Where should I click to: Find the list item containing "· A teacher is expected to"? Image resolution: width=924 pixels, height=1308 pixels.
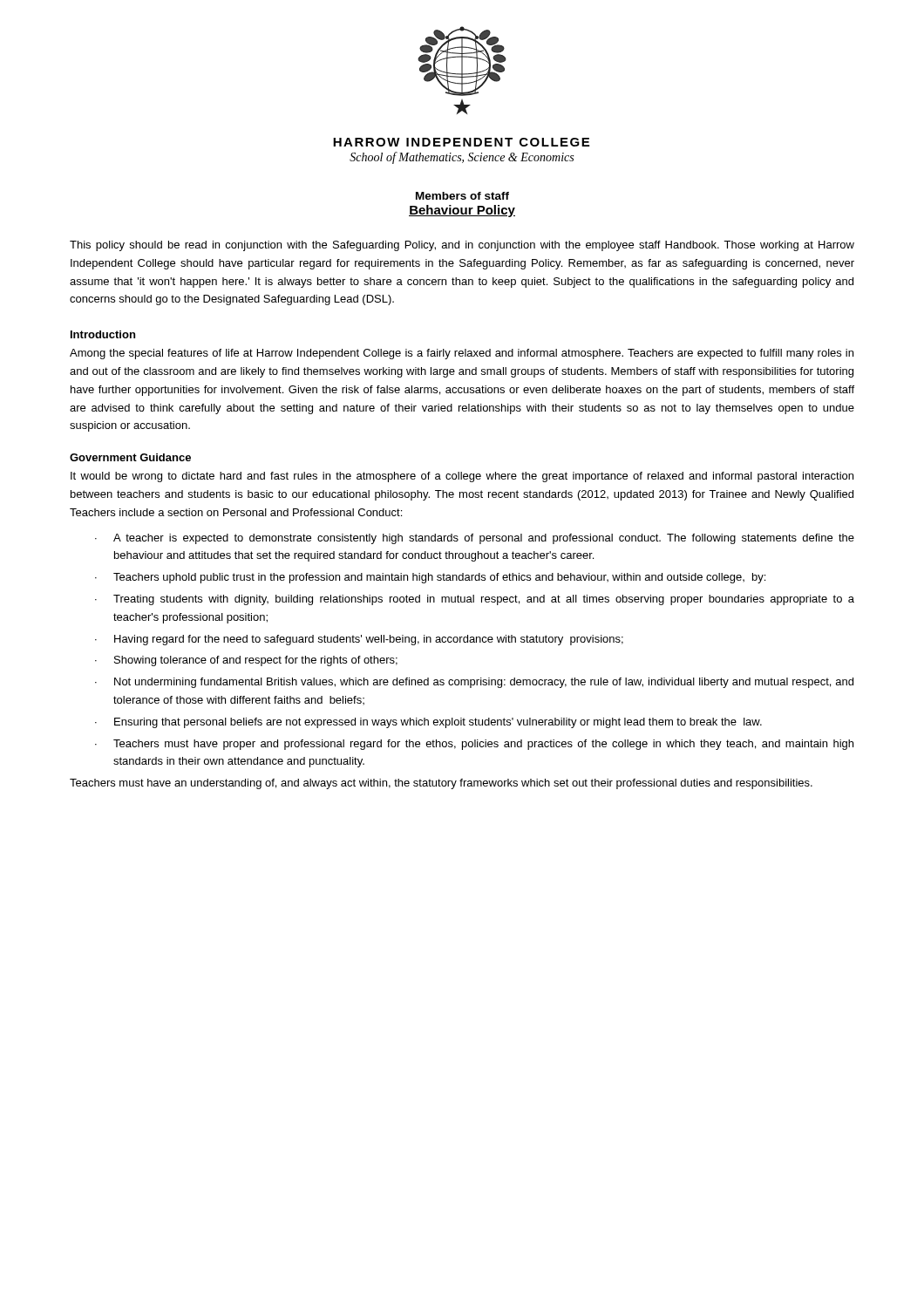click(474, 547)
